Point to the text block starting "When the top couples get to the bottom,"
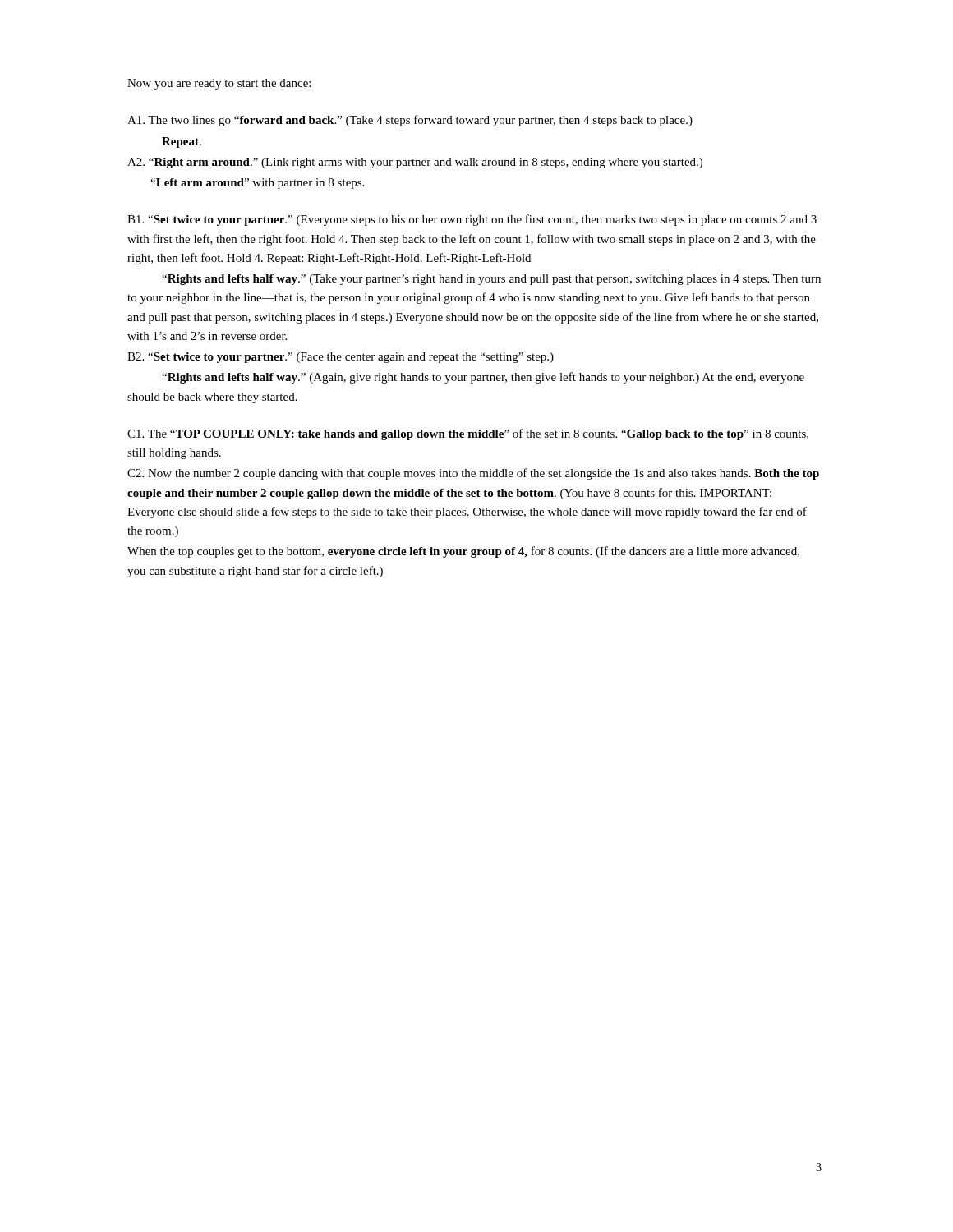The image size is (953, 1232). pyautogui.click(x=464, y=561)
